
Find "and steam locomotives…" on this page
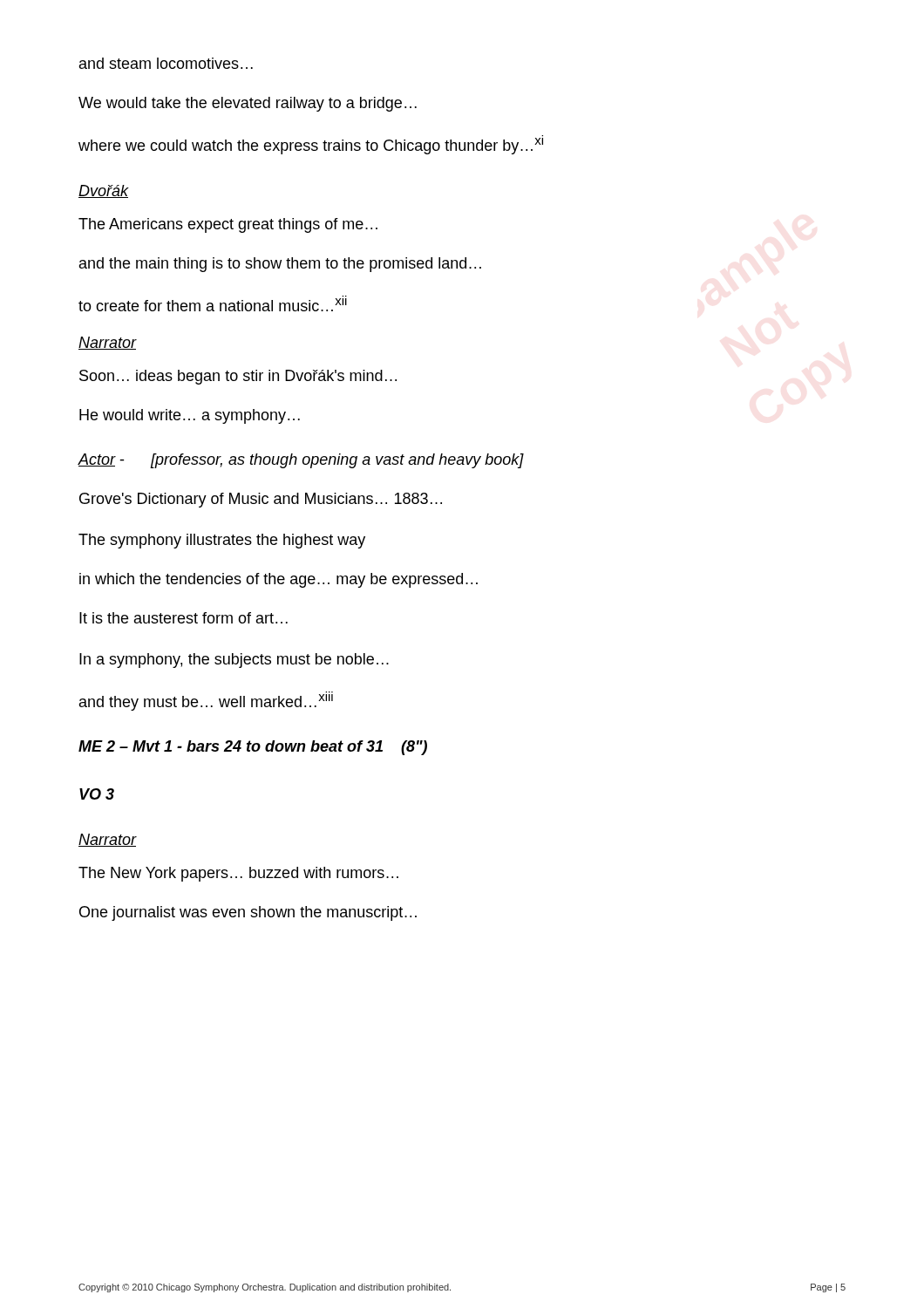(167, 64)
